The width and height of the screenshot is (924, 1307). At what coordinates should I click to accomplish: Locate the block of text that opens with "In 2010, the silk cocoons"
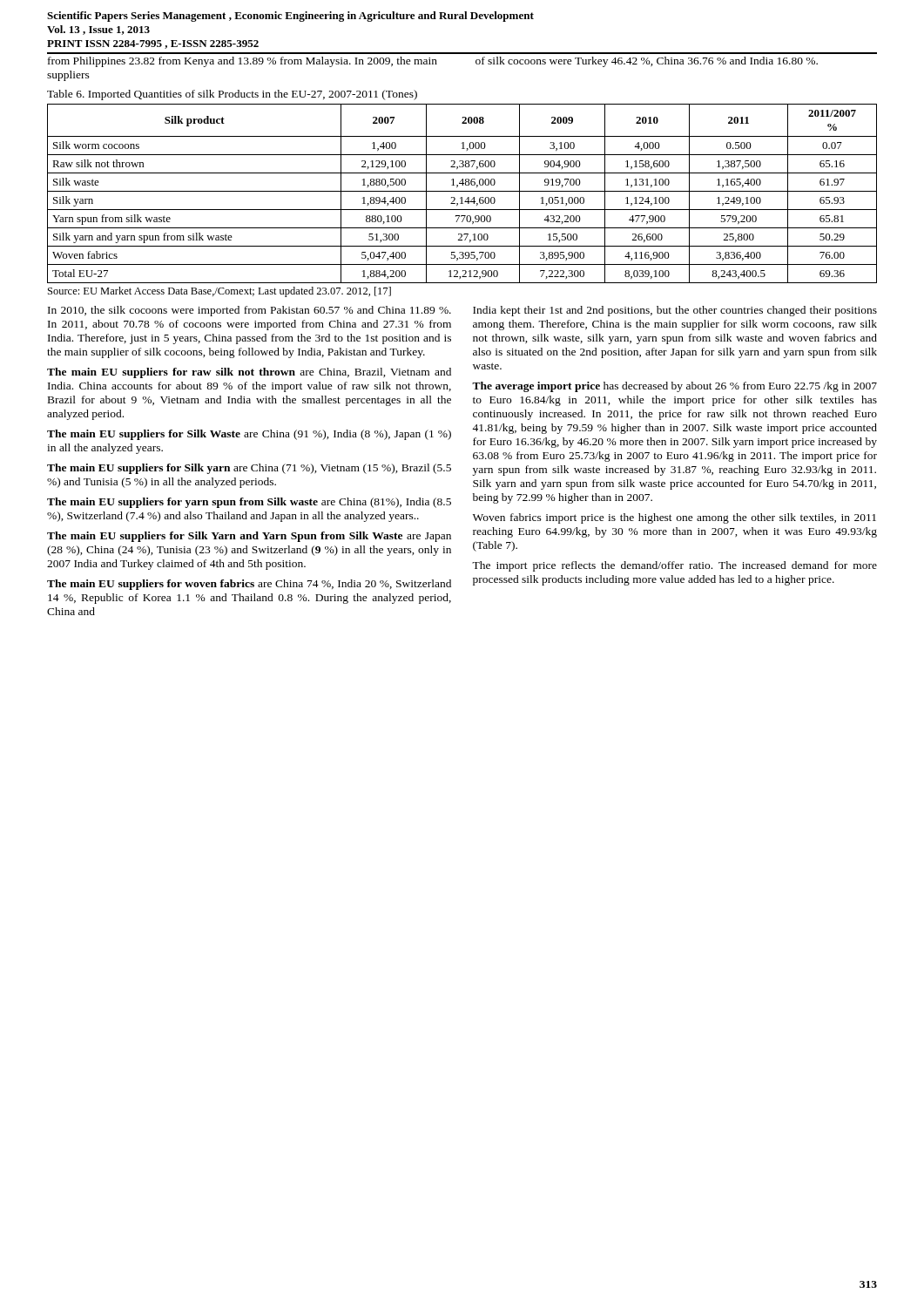point(249,461)
